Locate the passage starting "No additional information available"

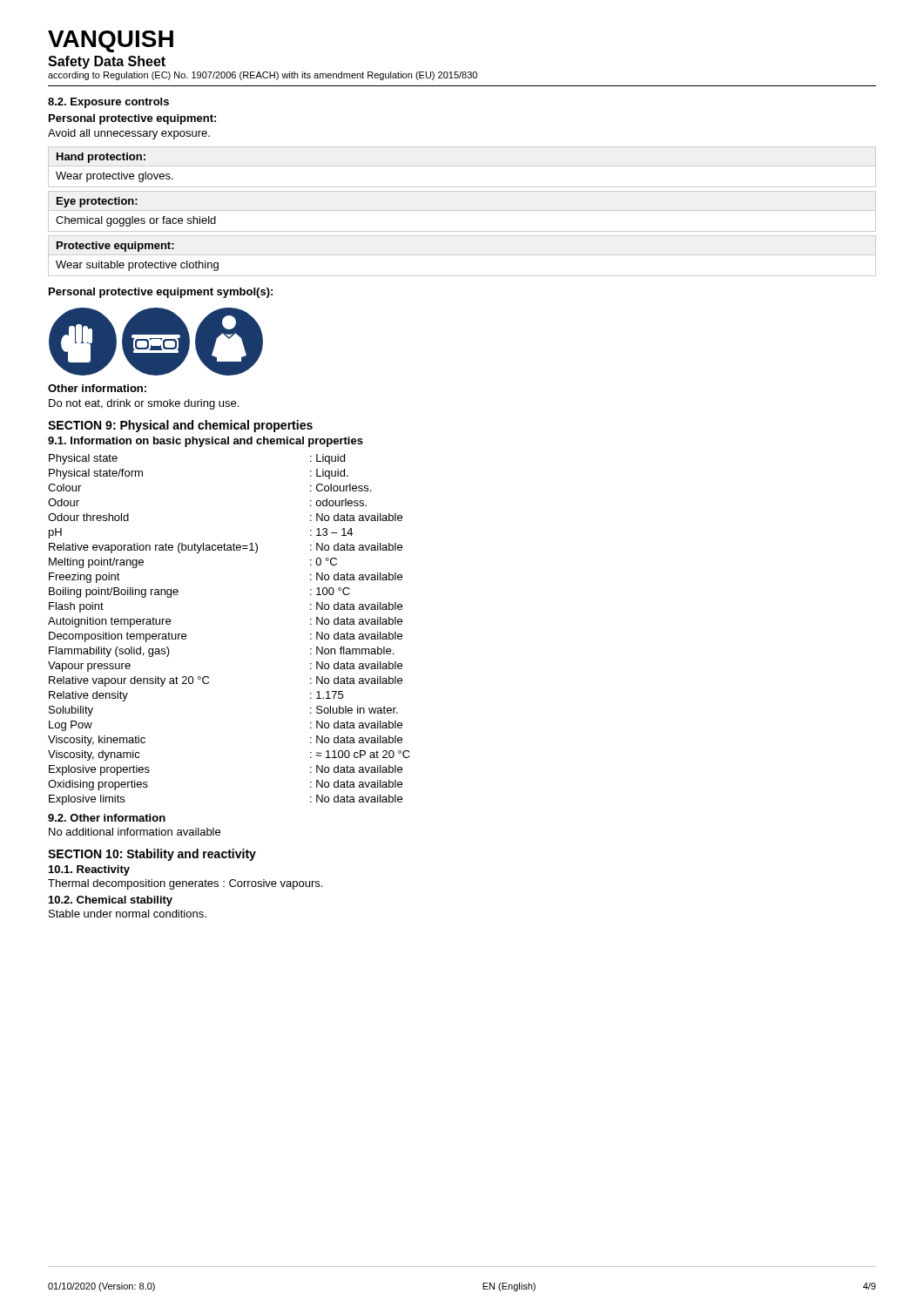point(134,832)
